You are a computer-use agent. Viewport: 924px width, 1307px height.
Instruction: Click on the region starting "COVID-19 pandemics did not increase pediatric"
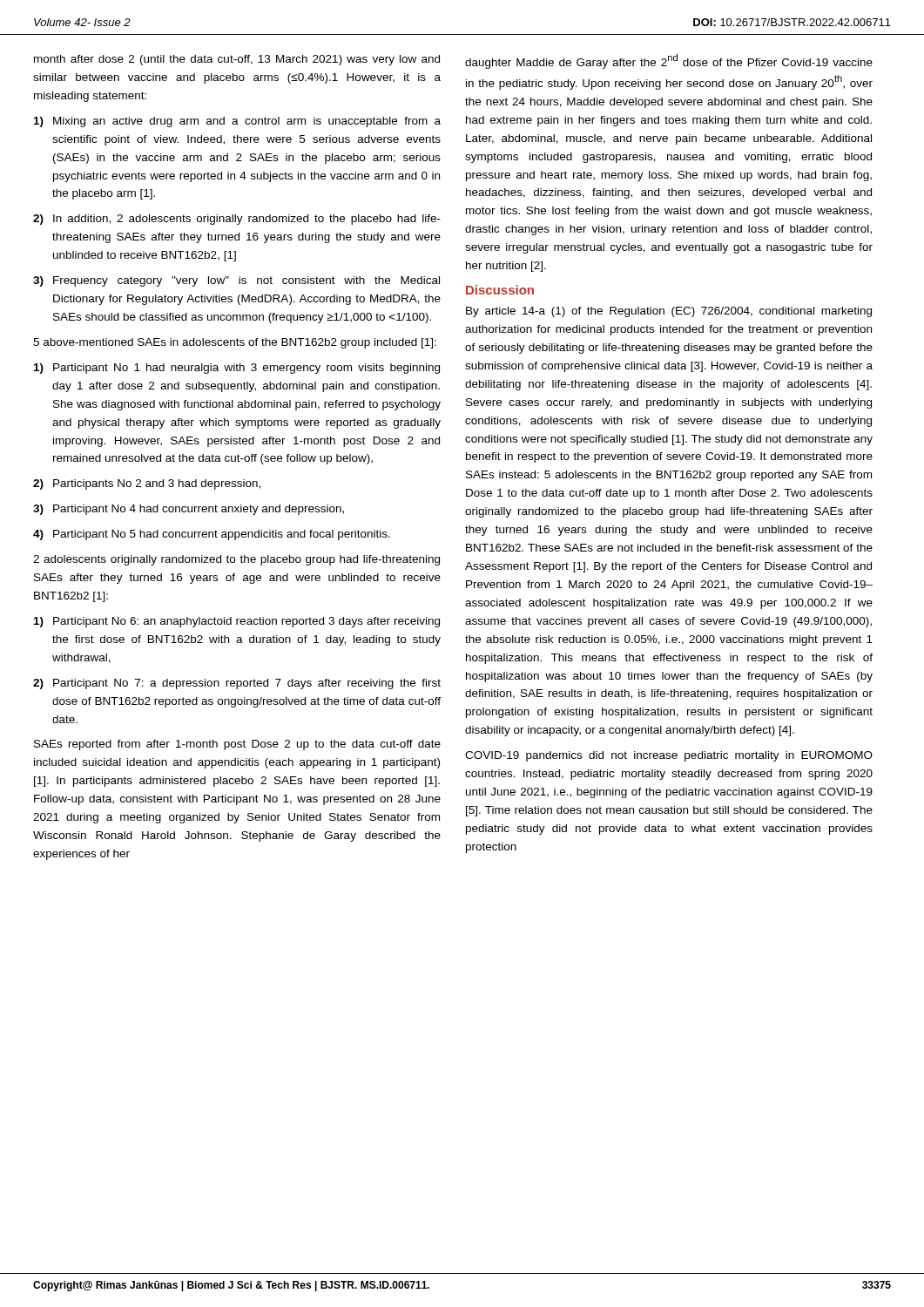669,802
